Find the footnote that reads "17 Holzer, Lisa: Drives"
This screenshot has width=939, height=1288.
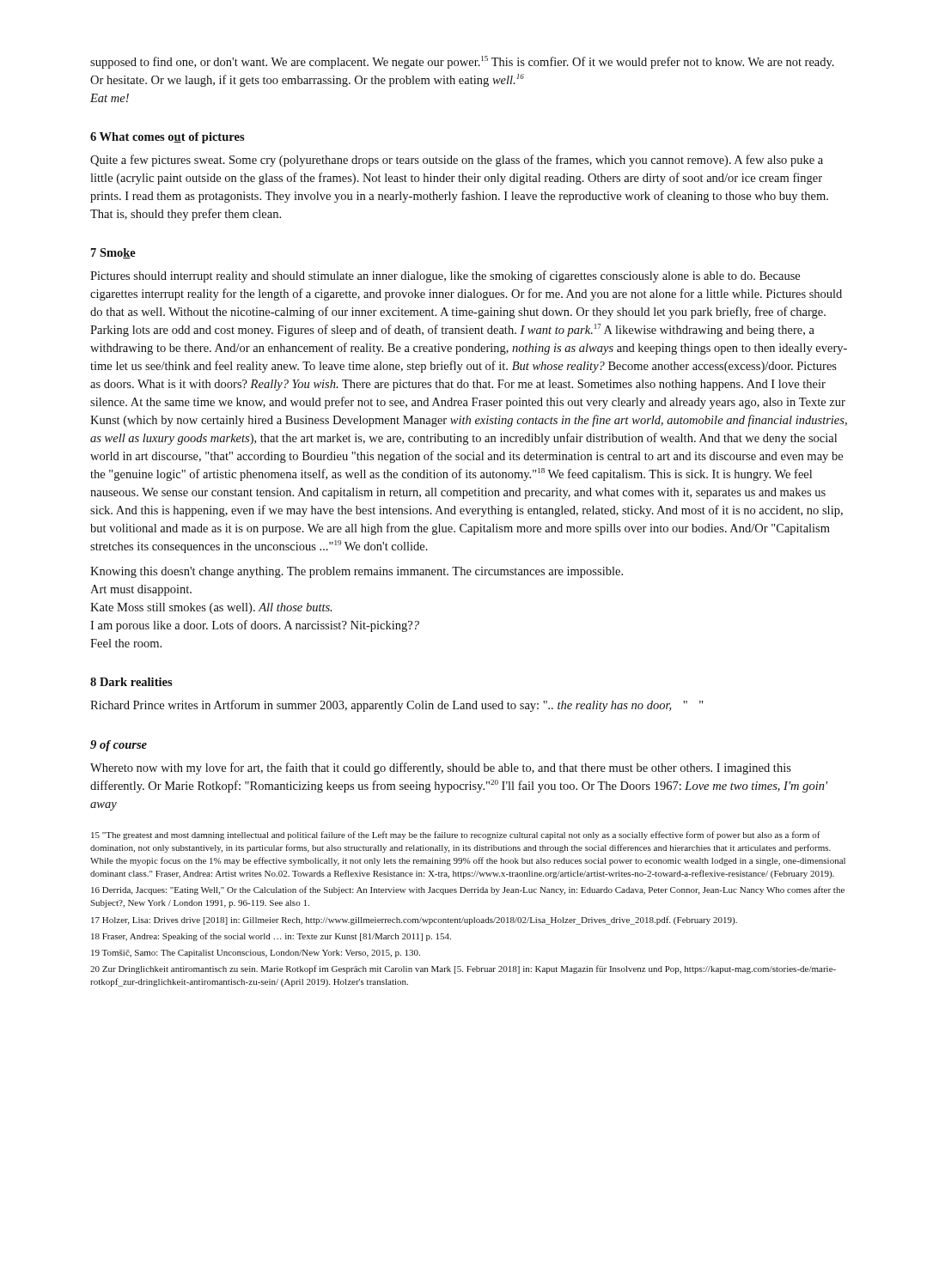(x=414, y=919)
